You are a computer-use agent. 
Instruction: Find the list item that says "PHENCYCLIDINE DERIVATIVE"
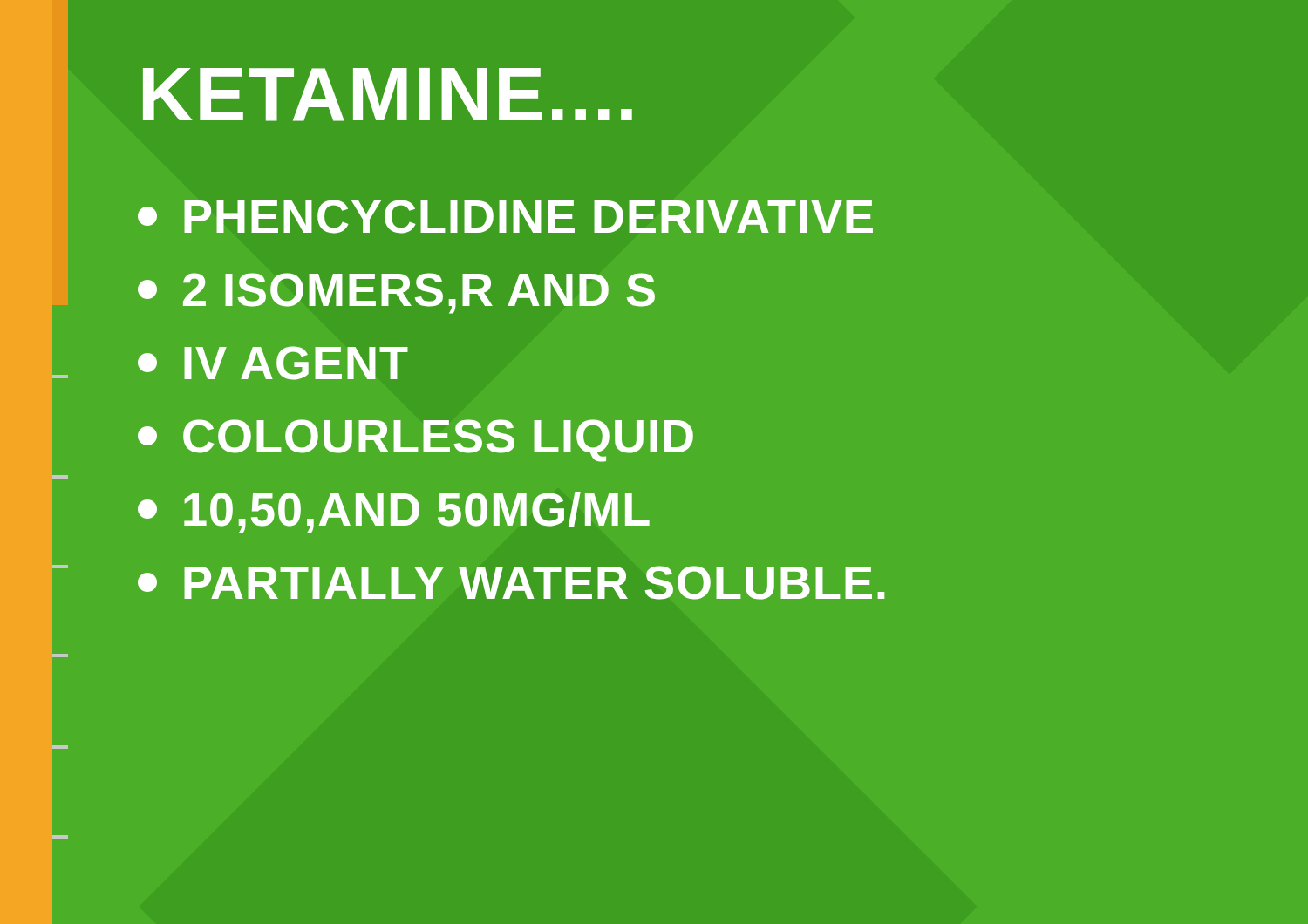[x=507, y=216]
